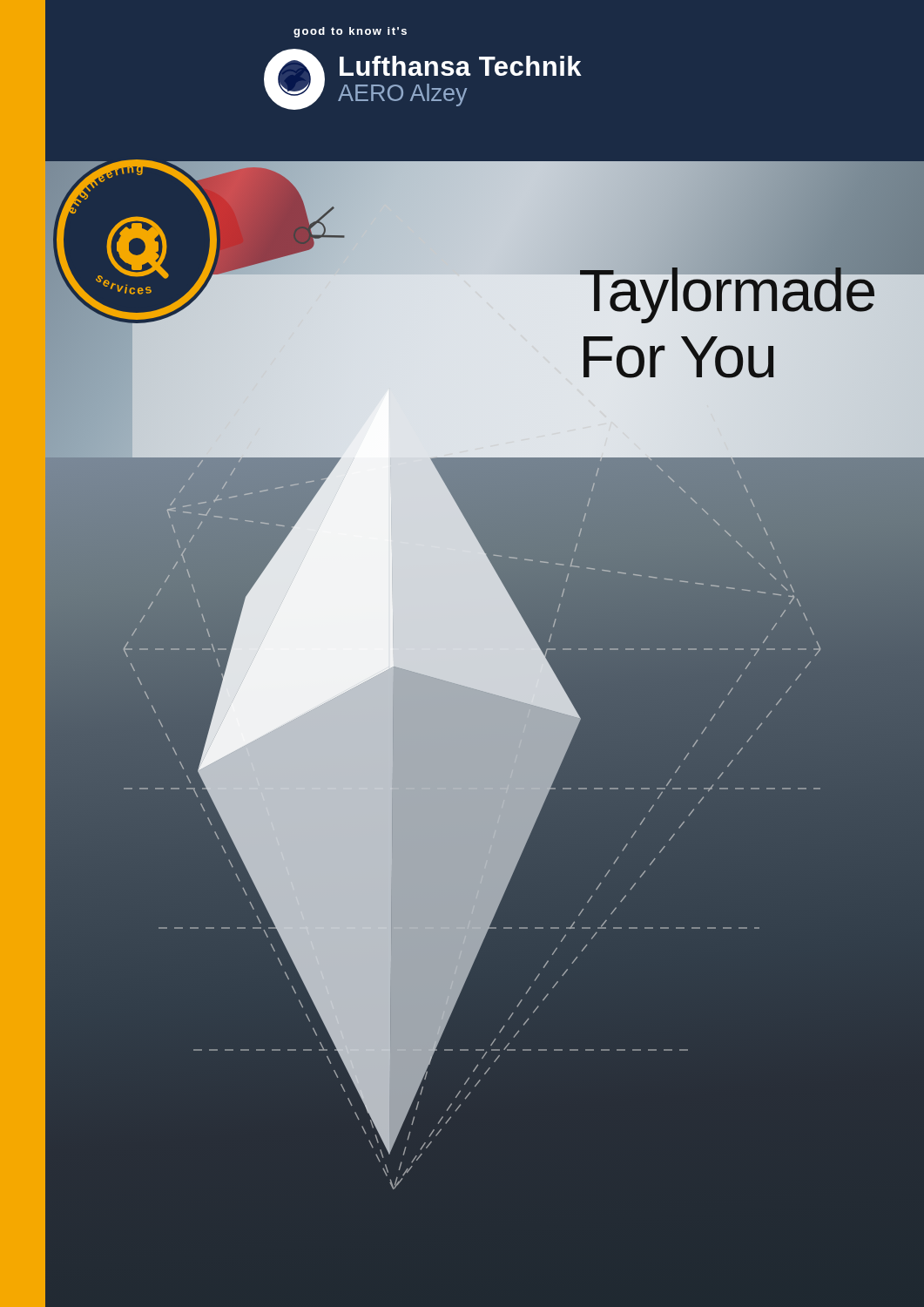
Task: Locate the region starting "TaylormadeFor You"
Action: [x=727, y=323]
